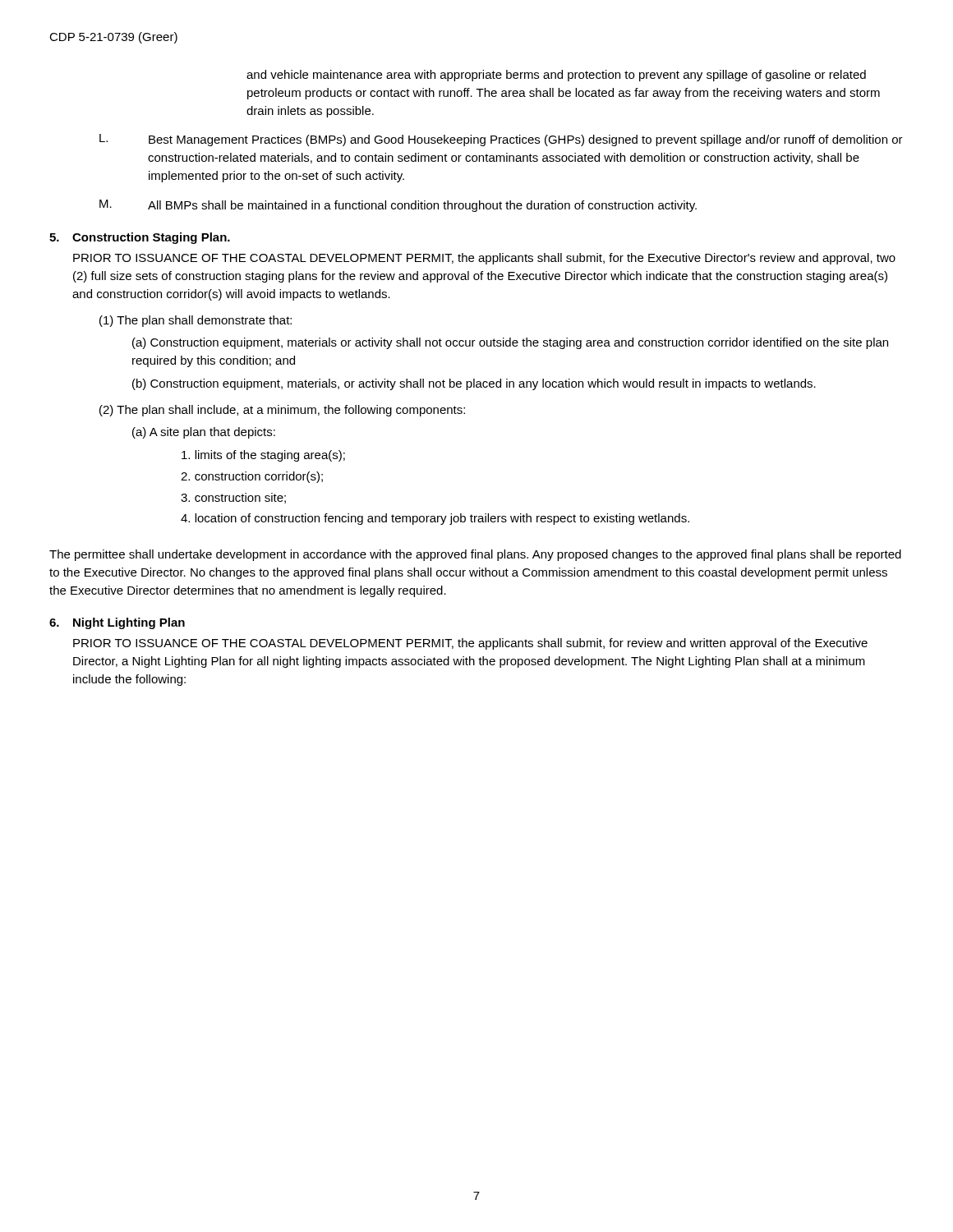Find the passage starting "5. Construction Staging Plan."
This screenshot has height=1232, width=953.
(140, 237)
